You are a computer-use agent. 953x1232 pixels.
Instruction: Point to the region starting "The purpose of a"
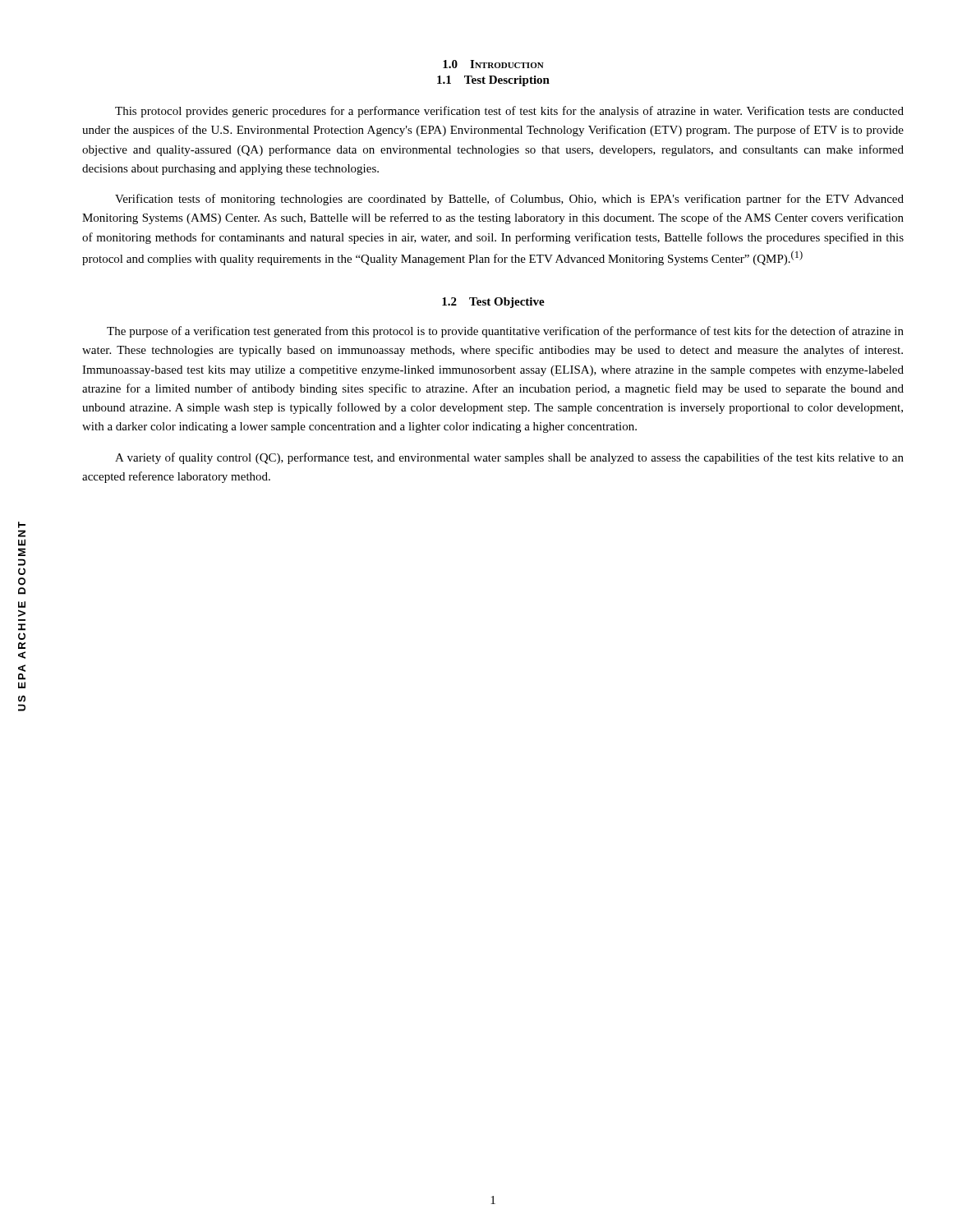pyautogui.click(x=493, y=379)
